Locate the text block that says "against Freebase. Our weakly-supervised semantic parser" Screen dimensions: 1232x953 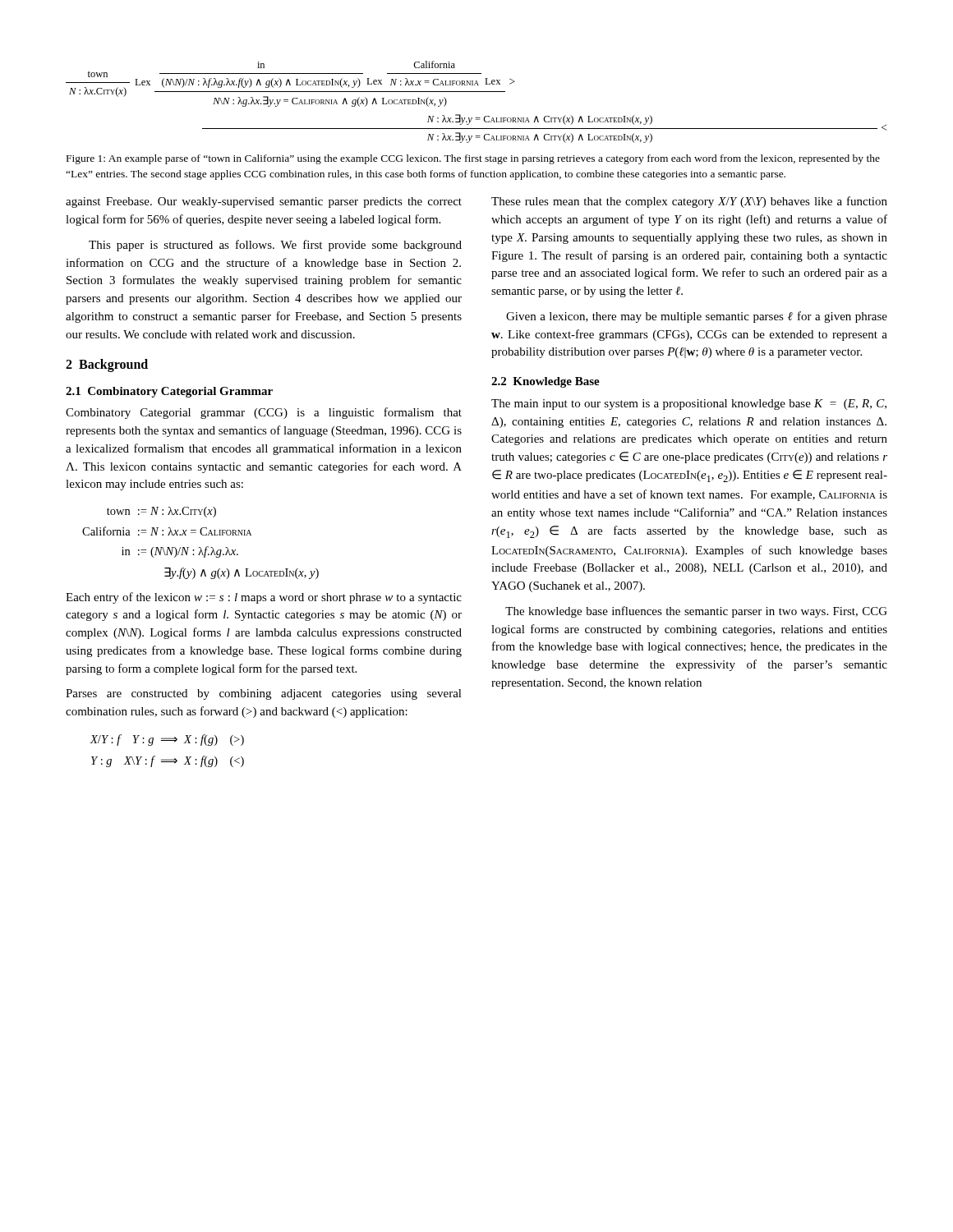click(x=264, y=210)
